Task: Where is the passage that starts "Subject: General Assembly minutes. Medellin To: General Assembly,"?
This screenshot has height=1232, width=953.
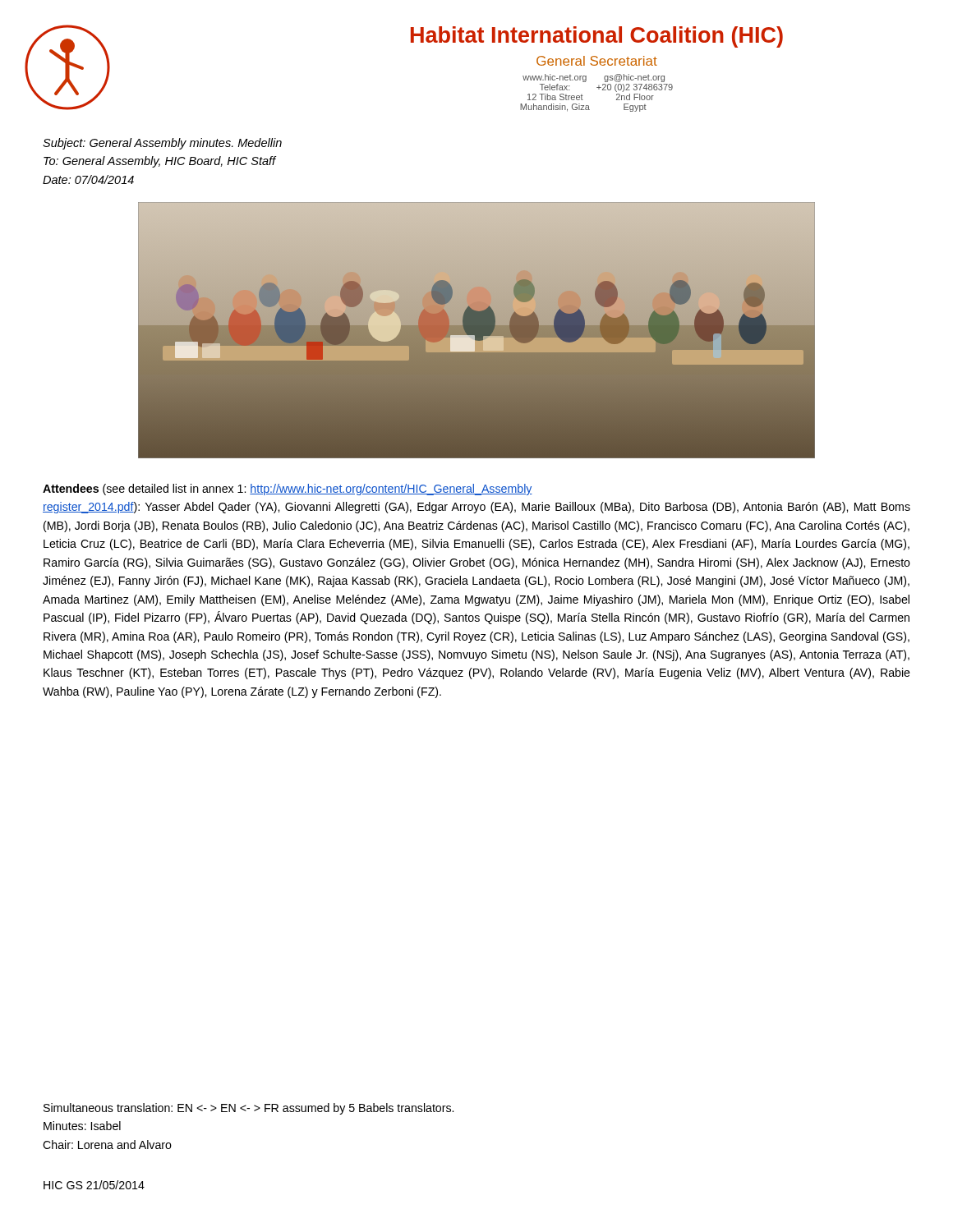Action: pyautogui.click(x=162, y=161)
